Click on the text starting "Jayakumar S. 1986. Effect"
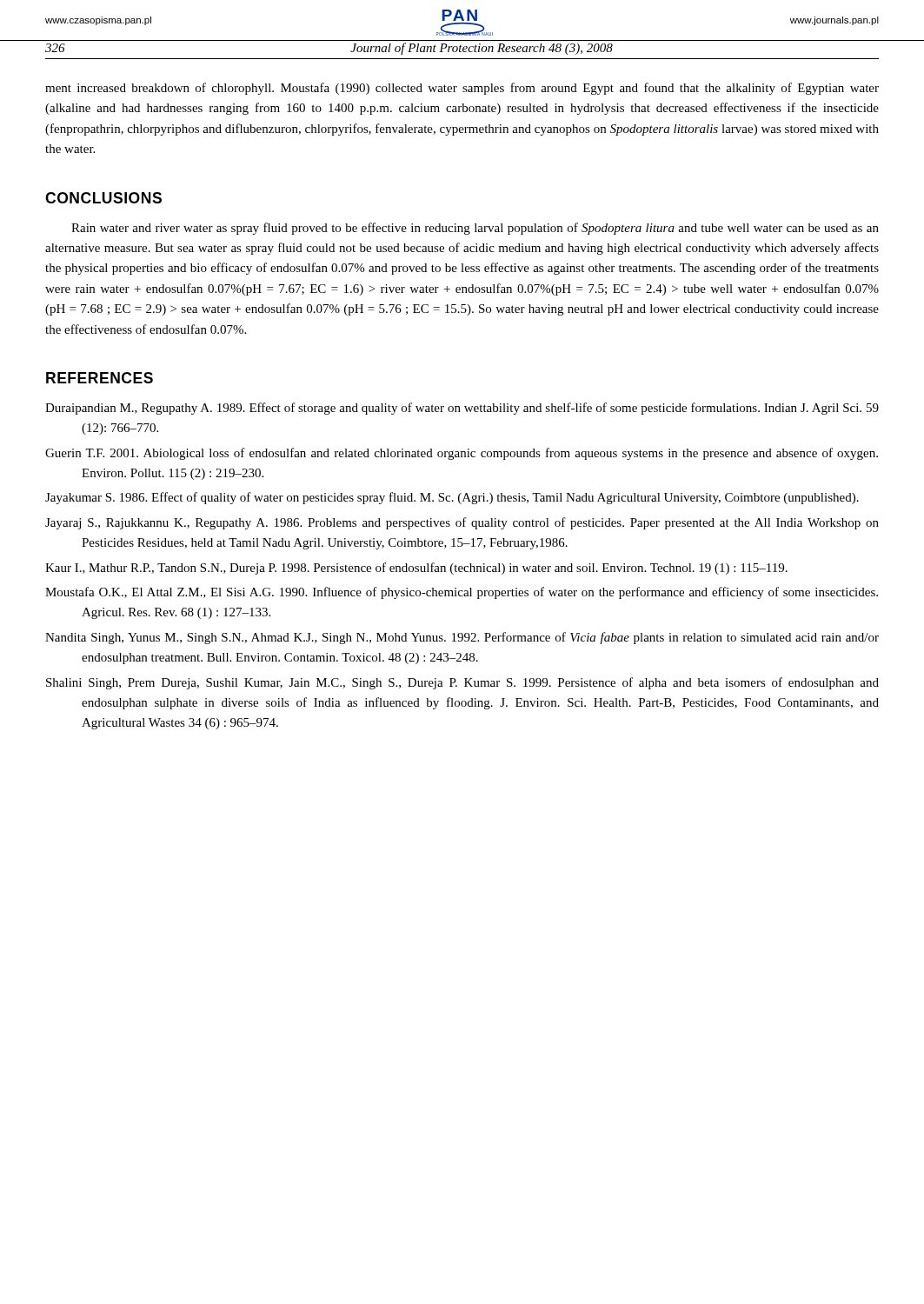 click(x=452, y=498)
